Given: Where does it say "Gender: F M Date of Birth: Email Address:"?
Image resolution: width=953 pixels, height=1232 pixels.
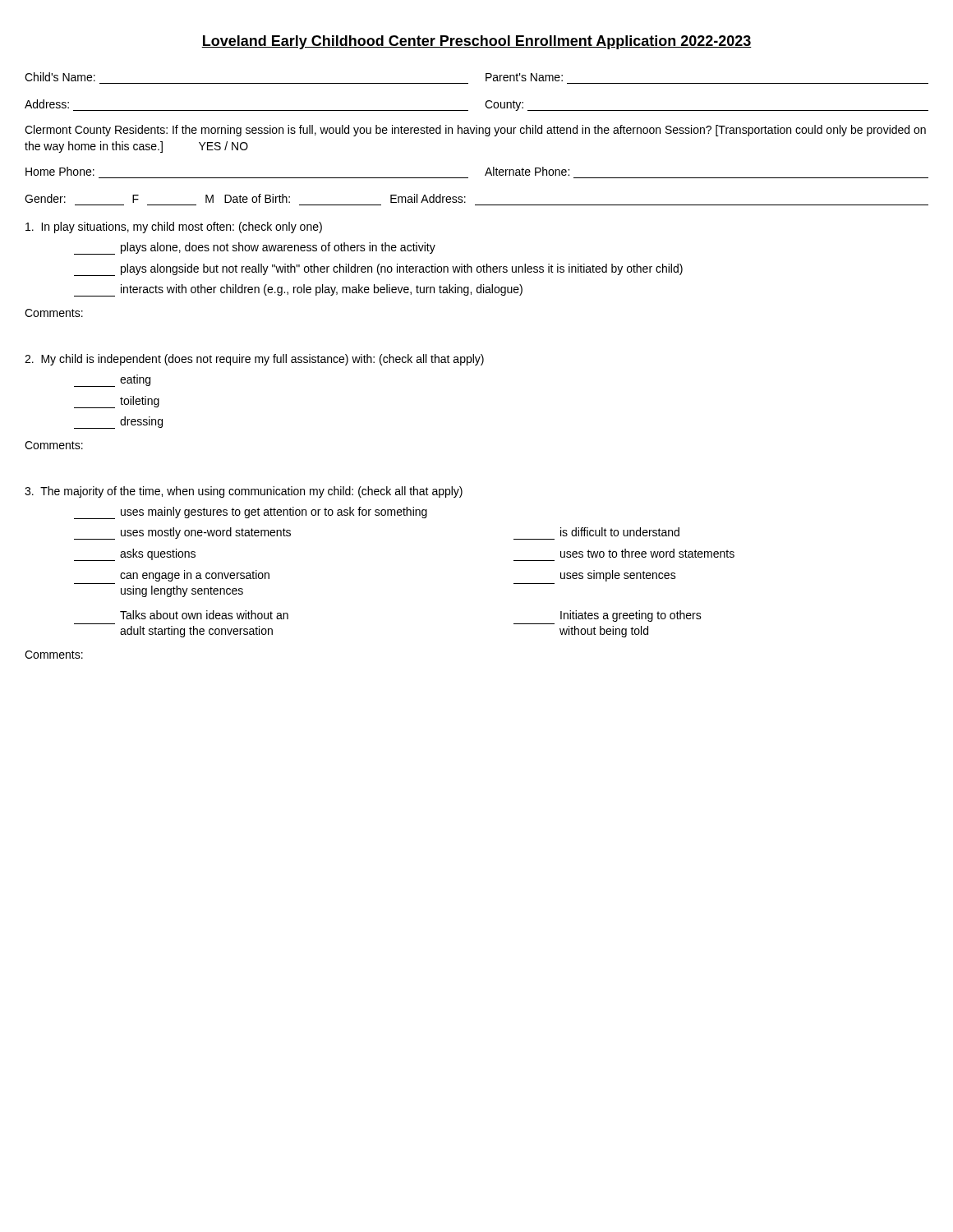Looking at the screenshot, I should pos(476,198).
